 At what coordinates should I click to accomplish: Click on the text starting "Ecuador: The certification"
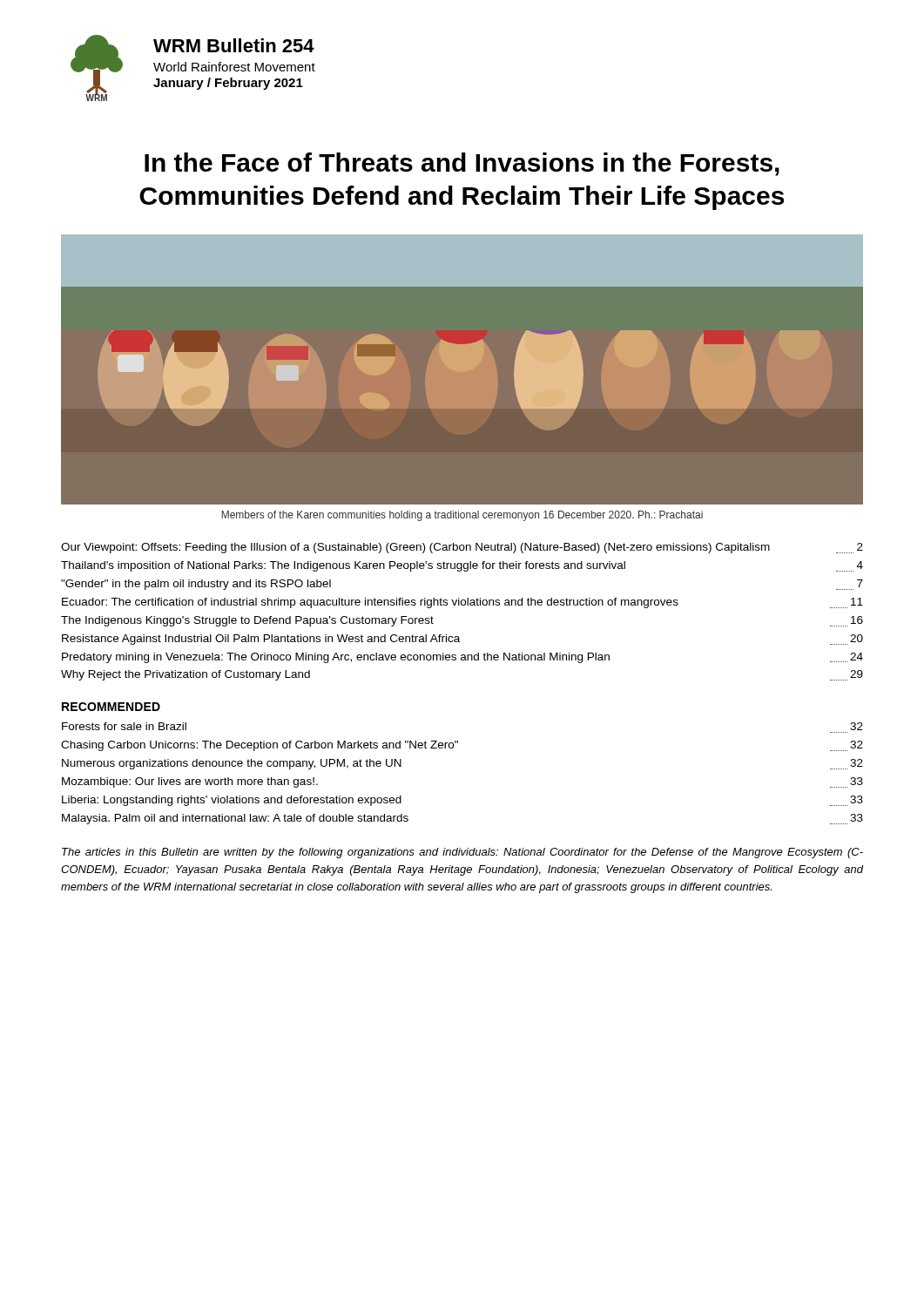(462, 602)
